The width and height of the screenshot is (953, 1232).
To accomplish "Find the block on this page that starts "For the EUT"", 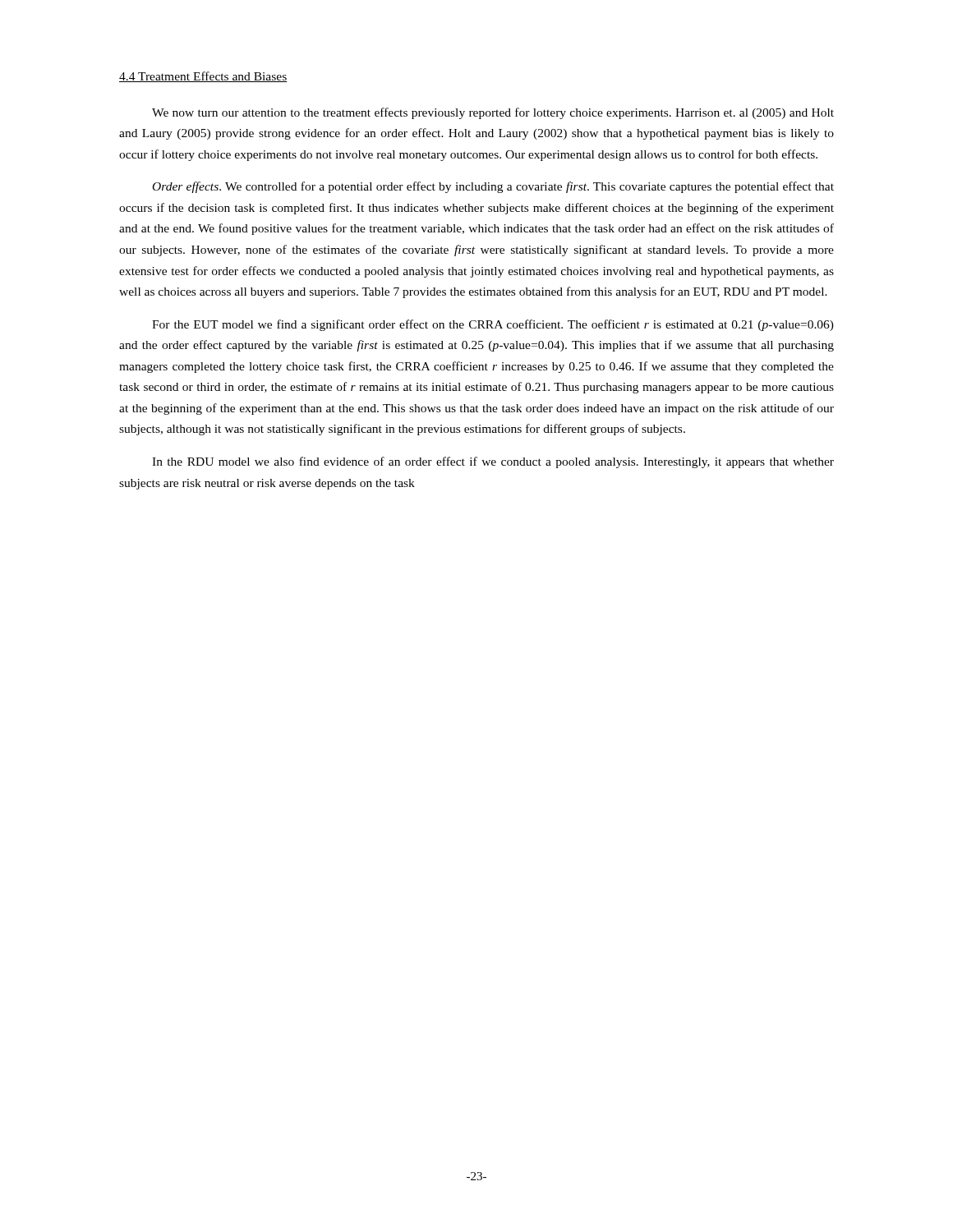I will click(476, 376).
